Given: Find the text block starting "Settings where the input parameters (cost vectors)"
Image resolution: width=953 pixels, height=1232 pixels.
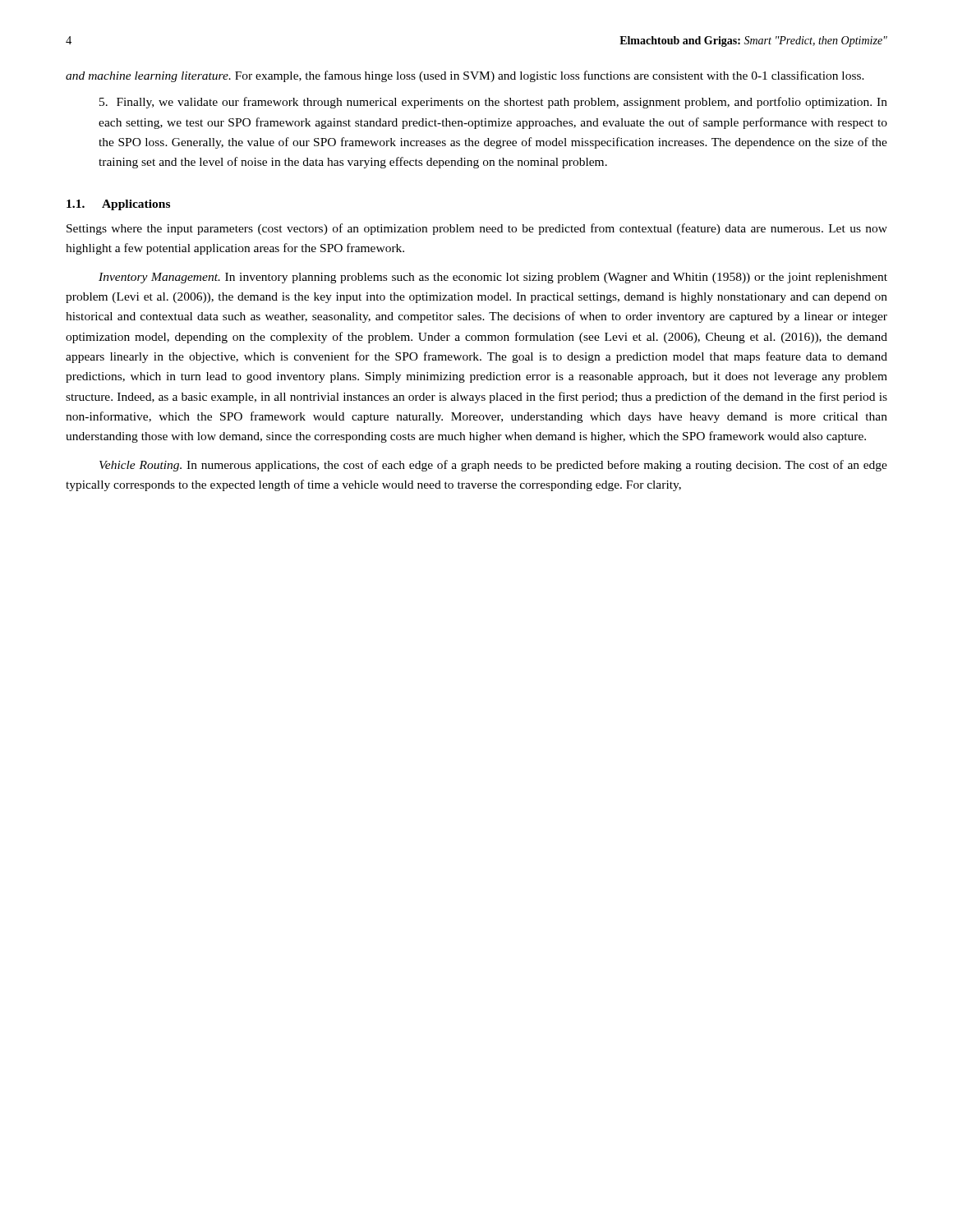Looking at the screenshot, I should point(476,238).
